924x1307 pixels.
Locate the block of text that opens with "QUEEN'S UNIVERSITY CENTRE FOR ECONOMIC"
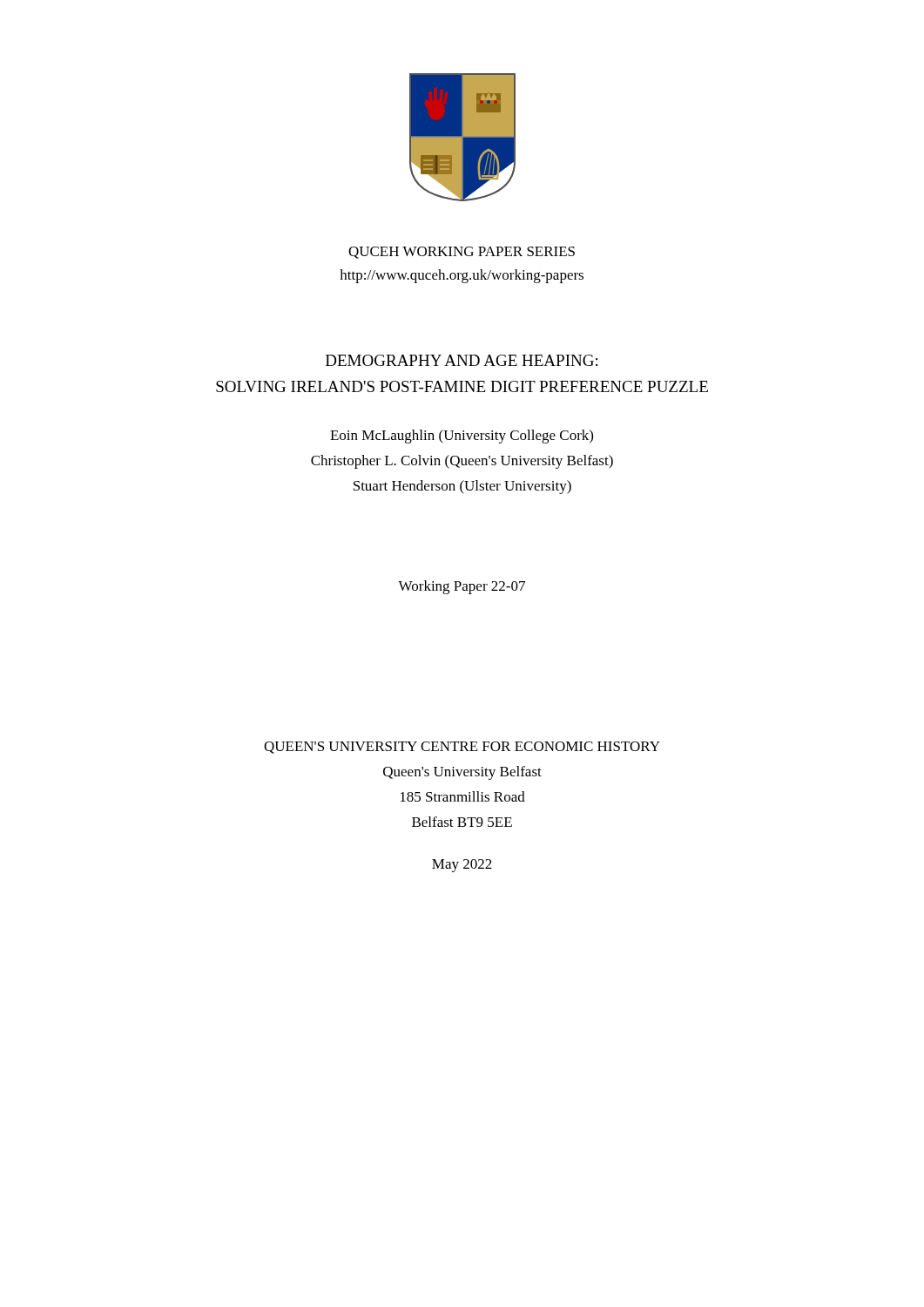[x=462, y=784]
